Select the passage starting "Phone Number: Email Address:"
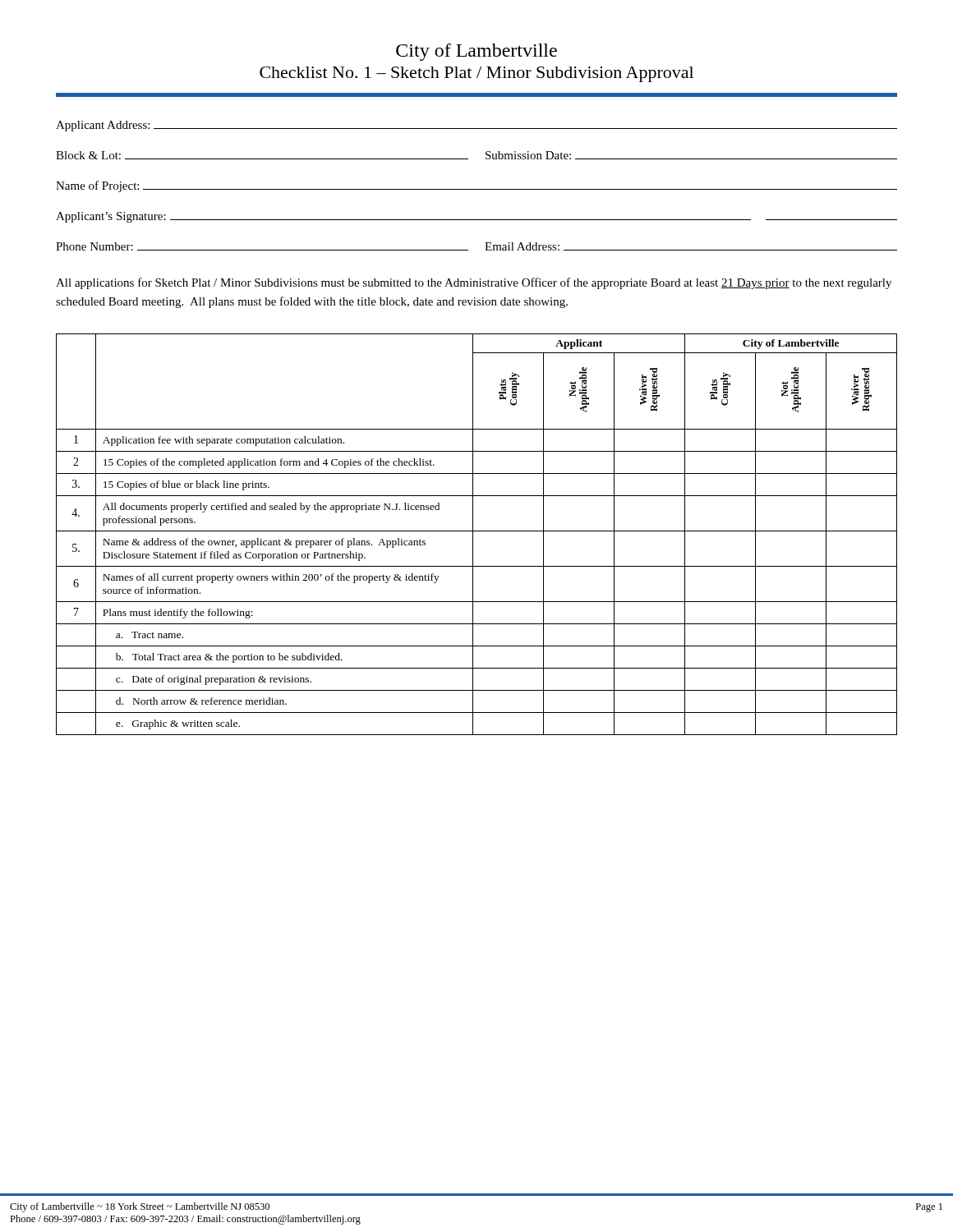 pyautogui.click(x=476, y=245)
